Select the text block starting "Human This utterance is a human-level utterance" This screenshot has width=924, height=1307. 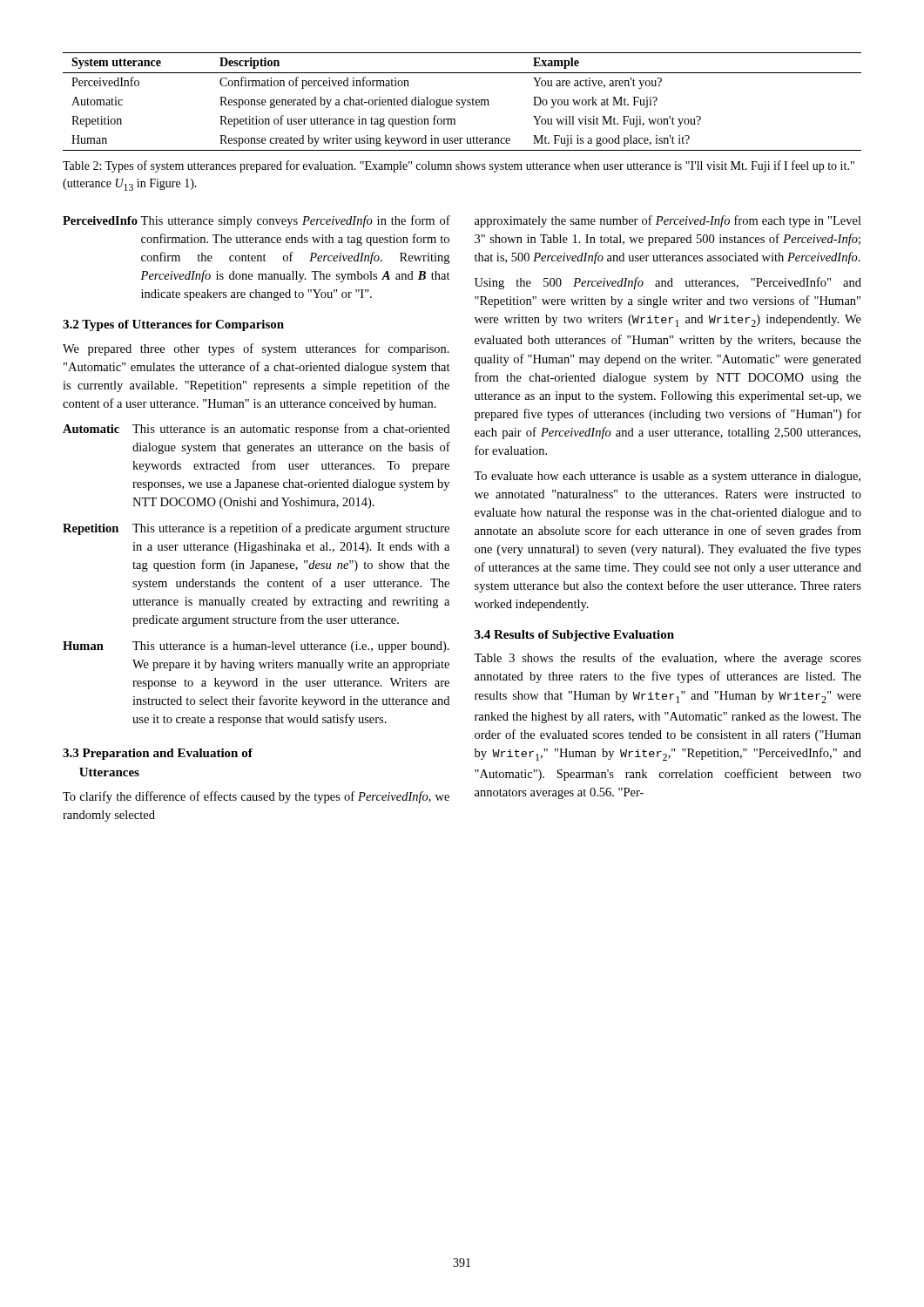[256, 683]
